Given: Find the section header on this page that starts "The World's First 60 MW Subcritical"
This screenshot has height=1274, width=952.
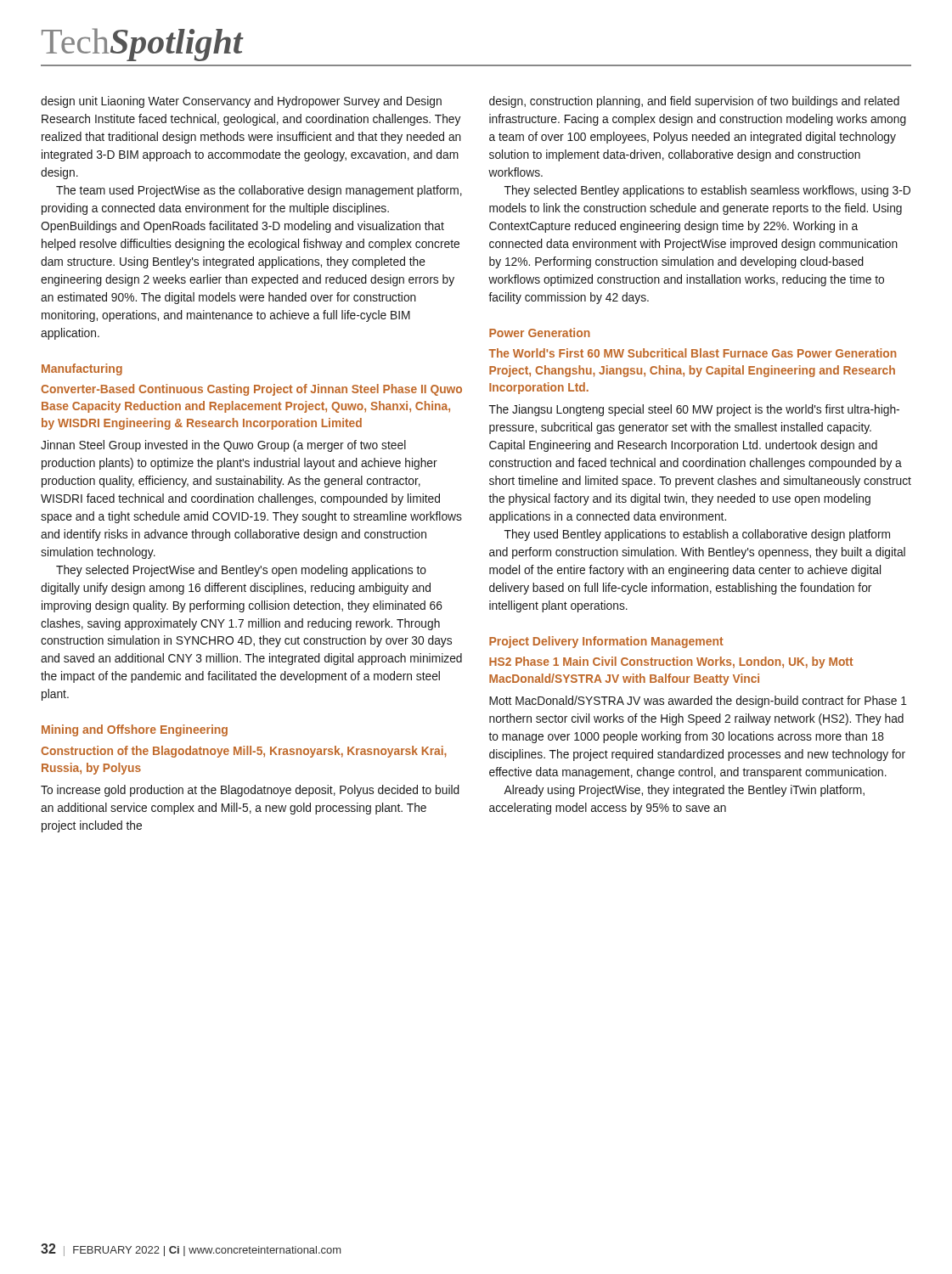Looking at the screenshot, I should 693,371.
